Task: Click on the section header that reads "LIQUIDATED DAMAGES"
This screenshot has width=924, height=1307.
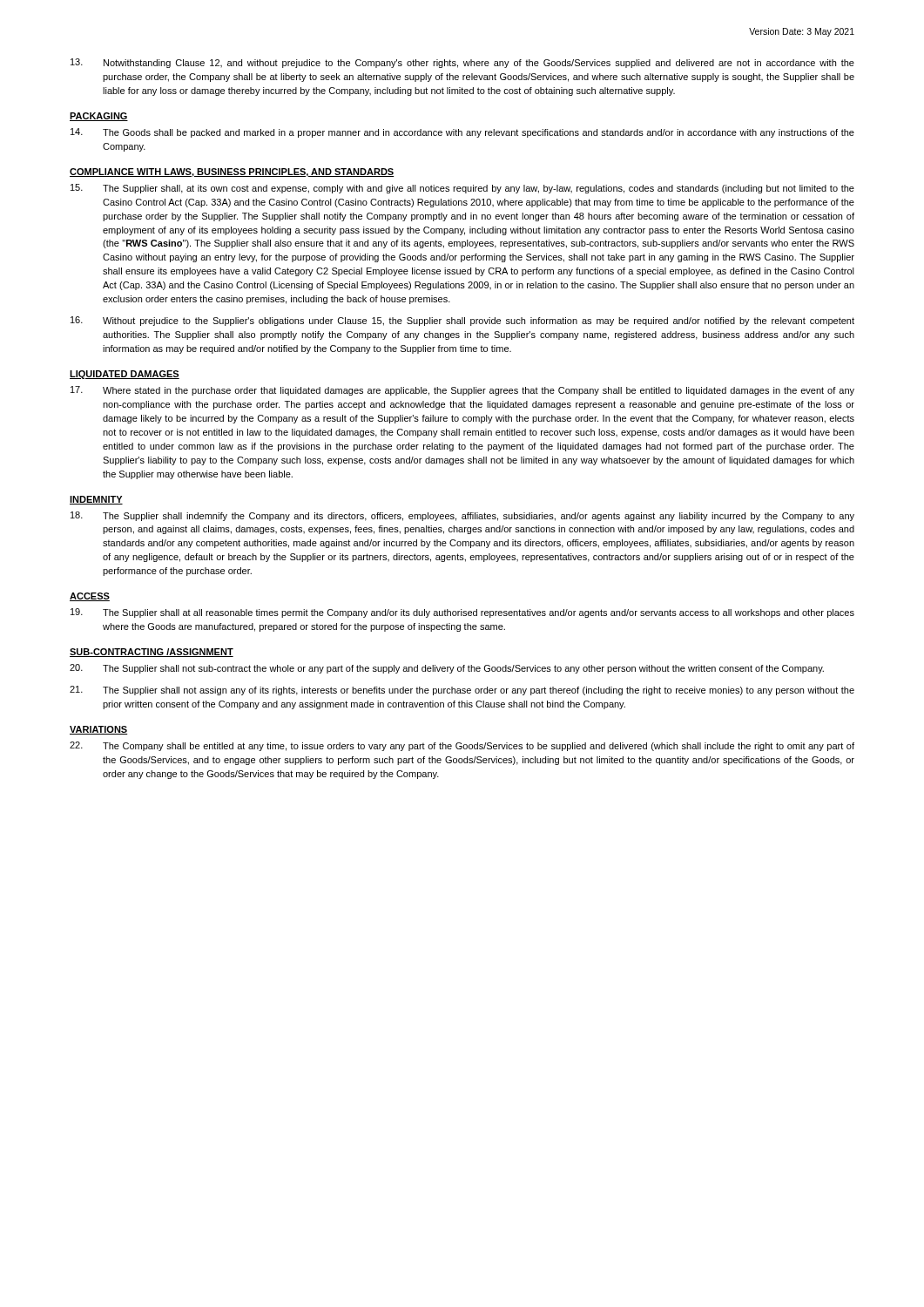Action: 124,374
